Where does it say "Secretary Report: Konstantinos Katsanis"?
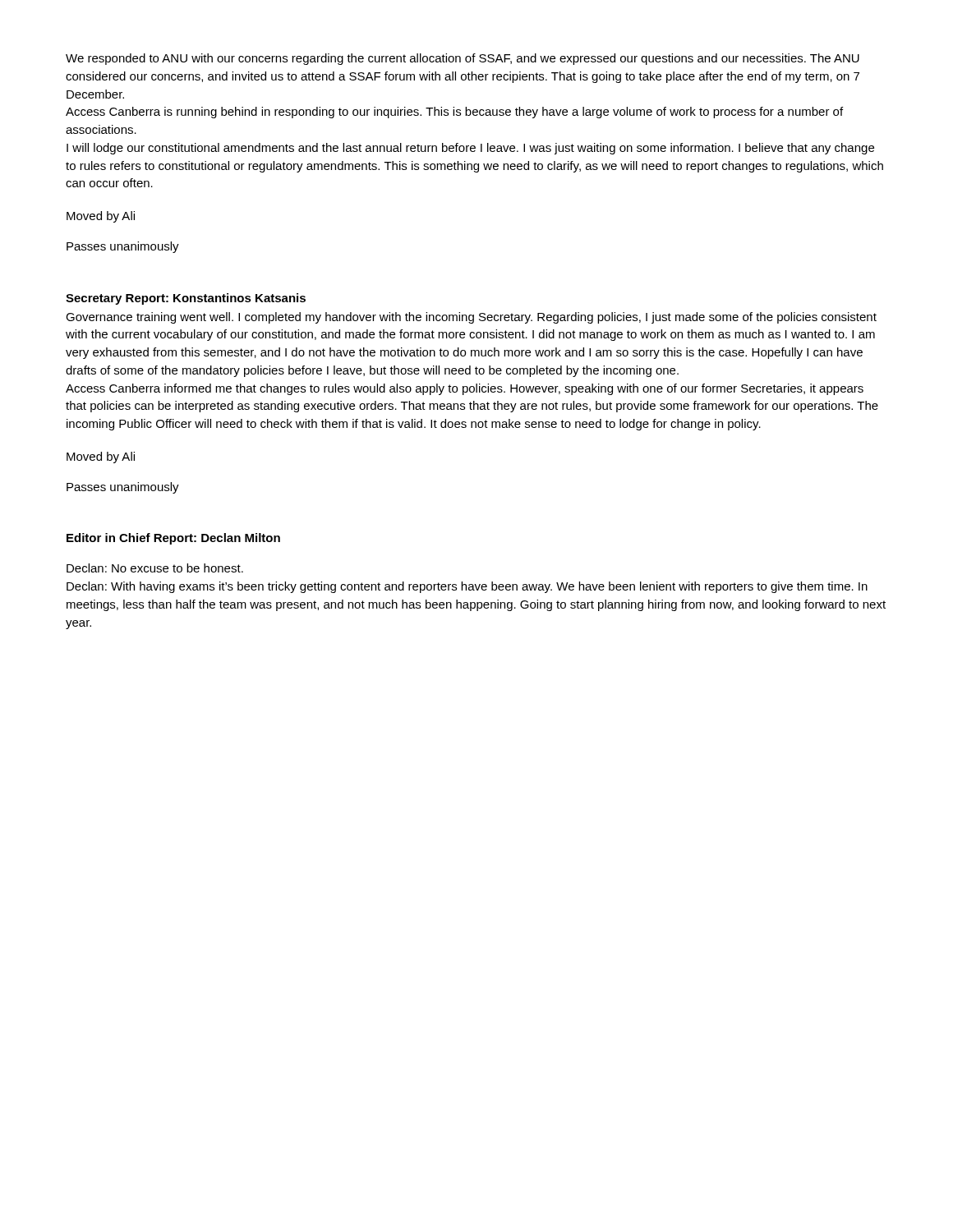 pyautogui.click(x=186, y=297)
